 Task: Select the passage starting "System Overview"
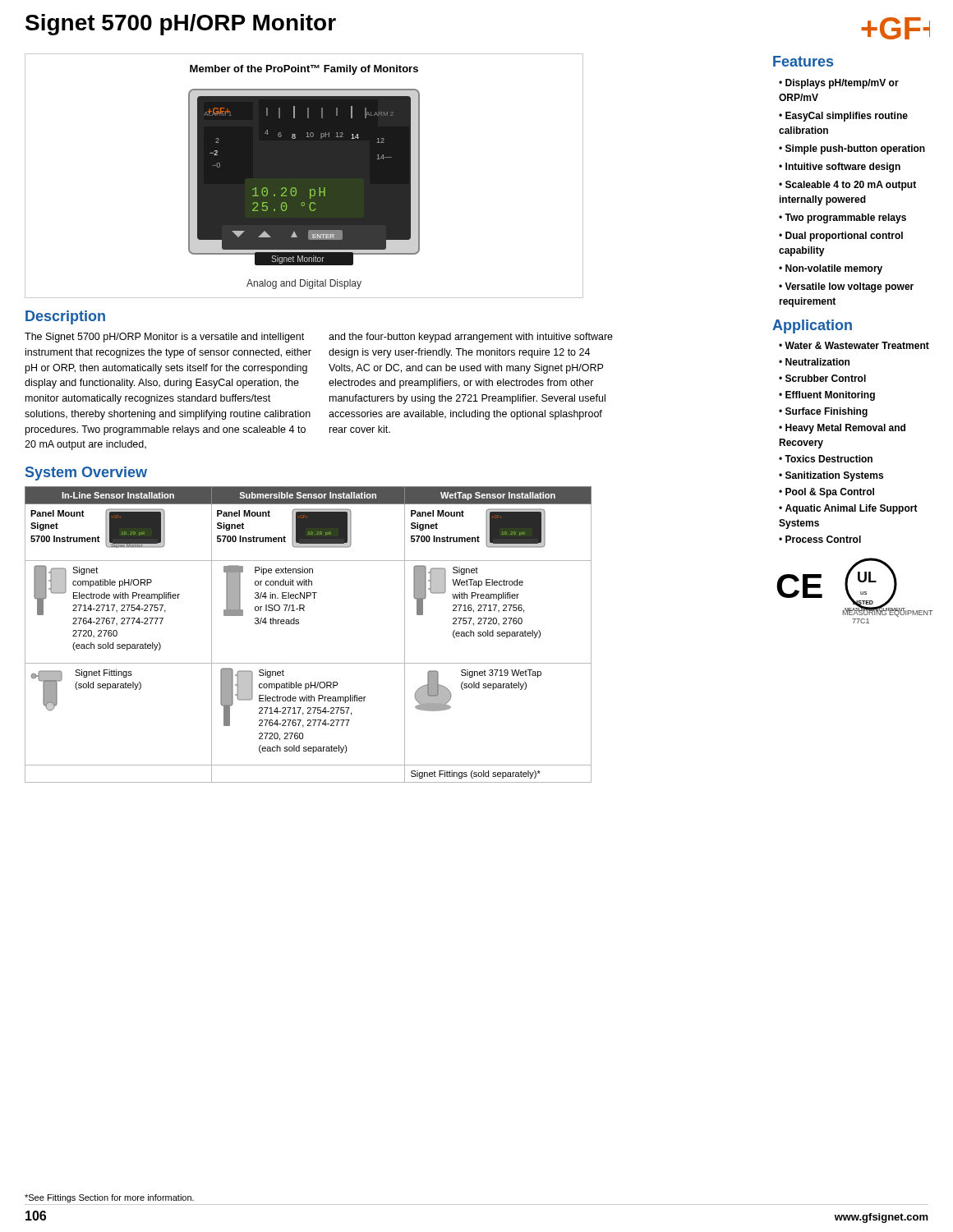click(86, 472)
